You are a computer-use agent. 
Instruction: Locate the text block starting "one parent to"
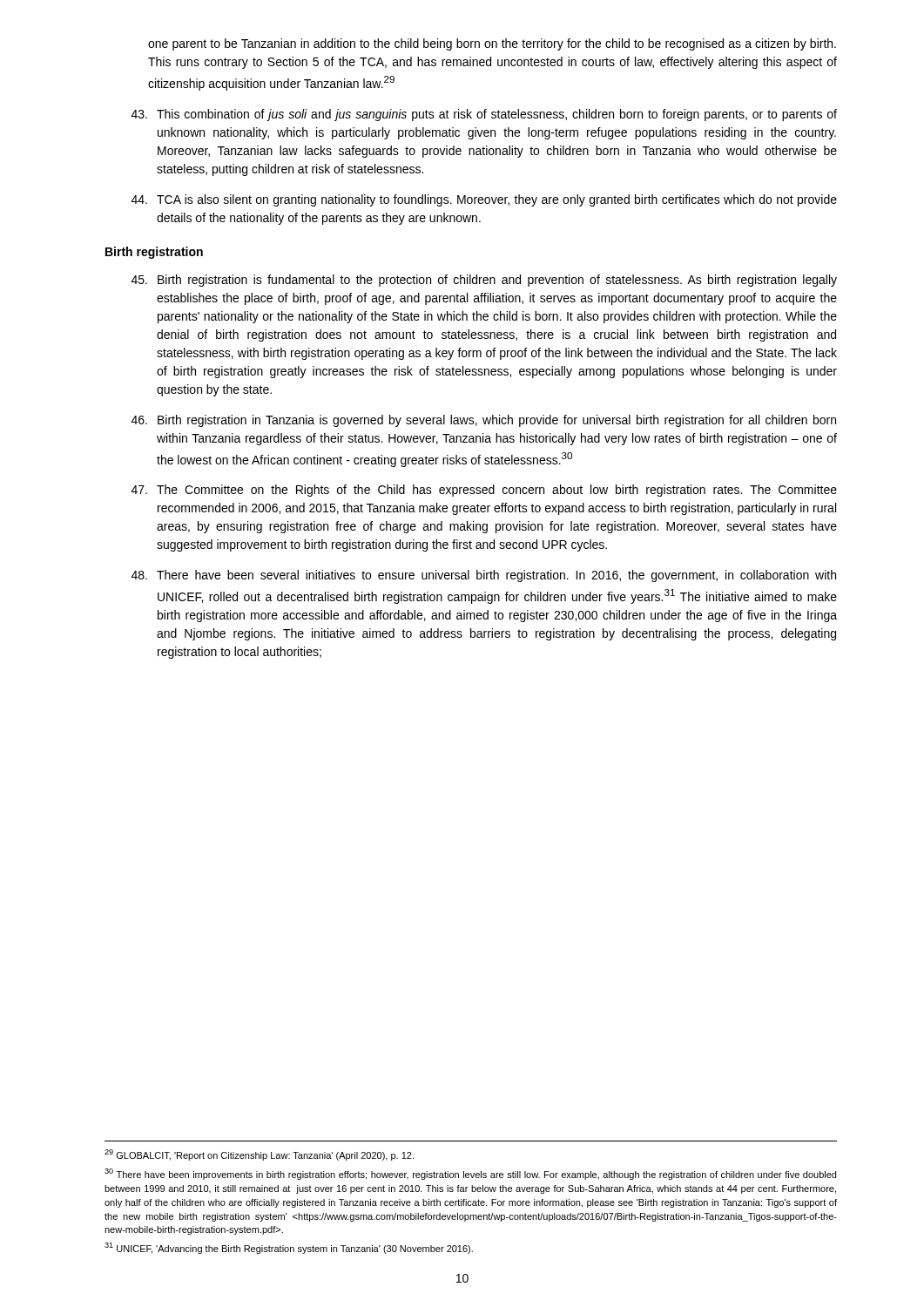point(492,63)
